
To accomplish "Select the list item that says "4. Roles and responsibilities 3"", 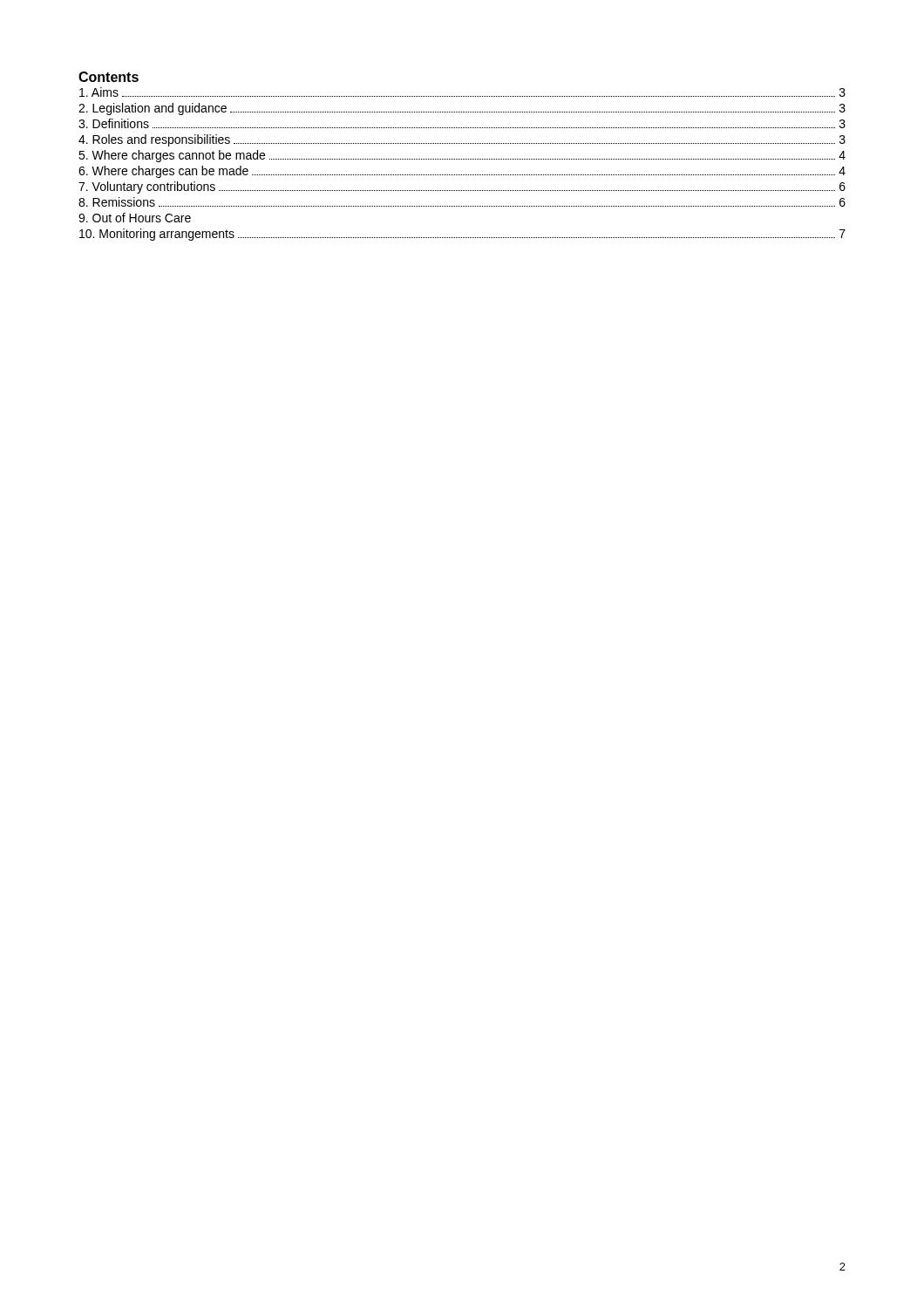I will click(462, 139).
